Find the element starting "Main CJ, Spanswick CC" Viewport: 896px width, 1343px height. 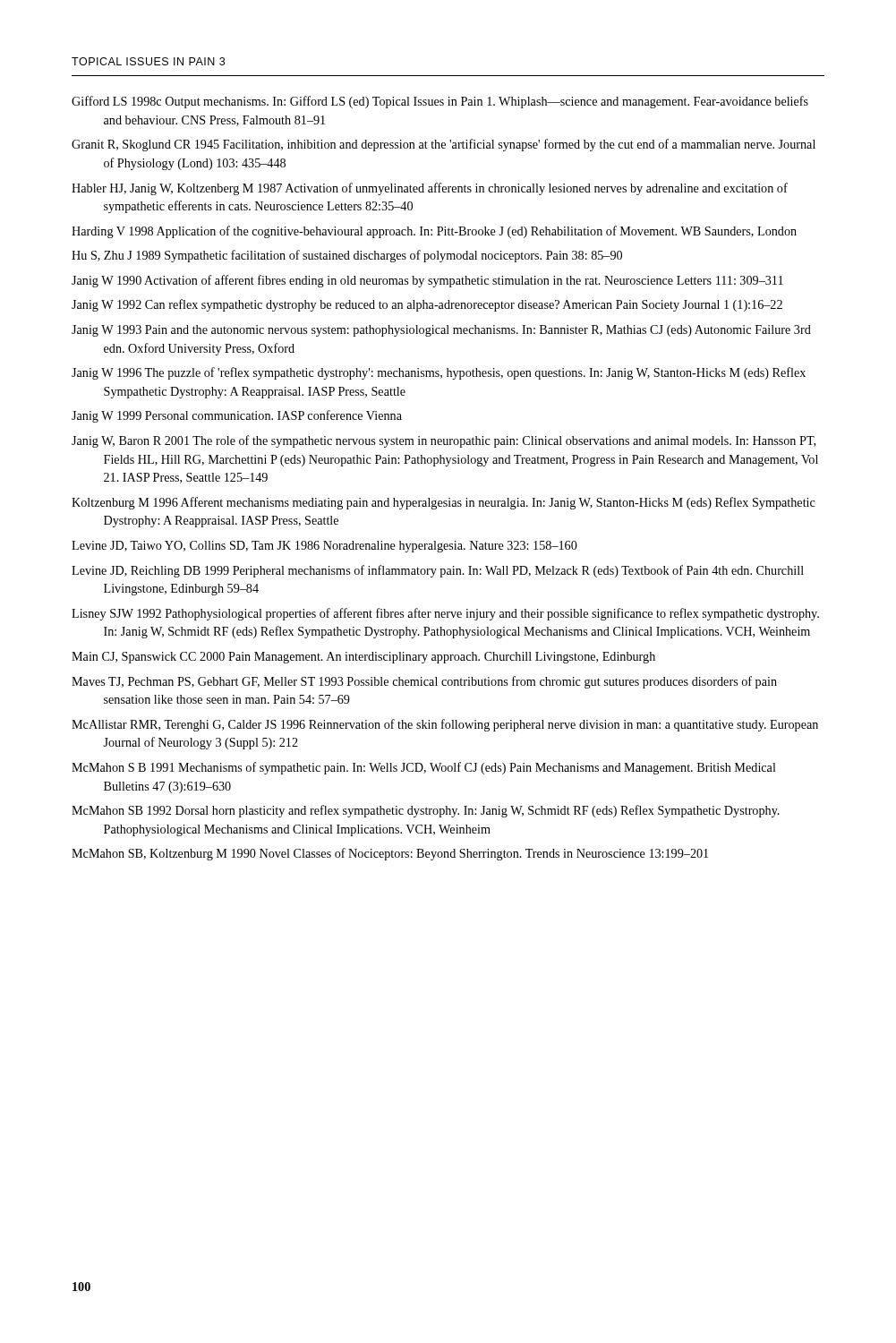point(364,656)
